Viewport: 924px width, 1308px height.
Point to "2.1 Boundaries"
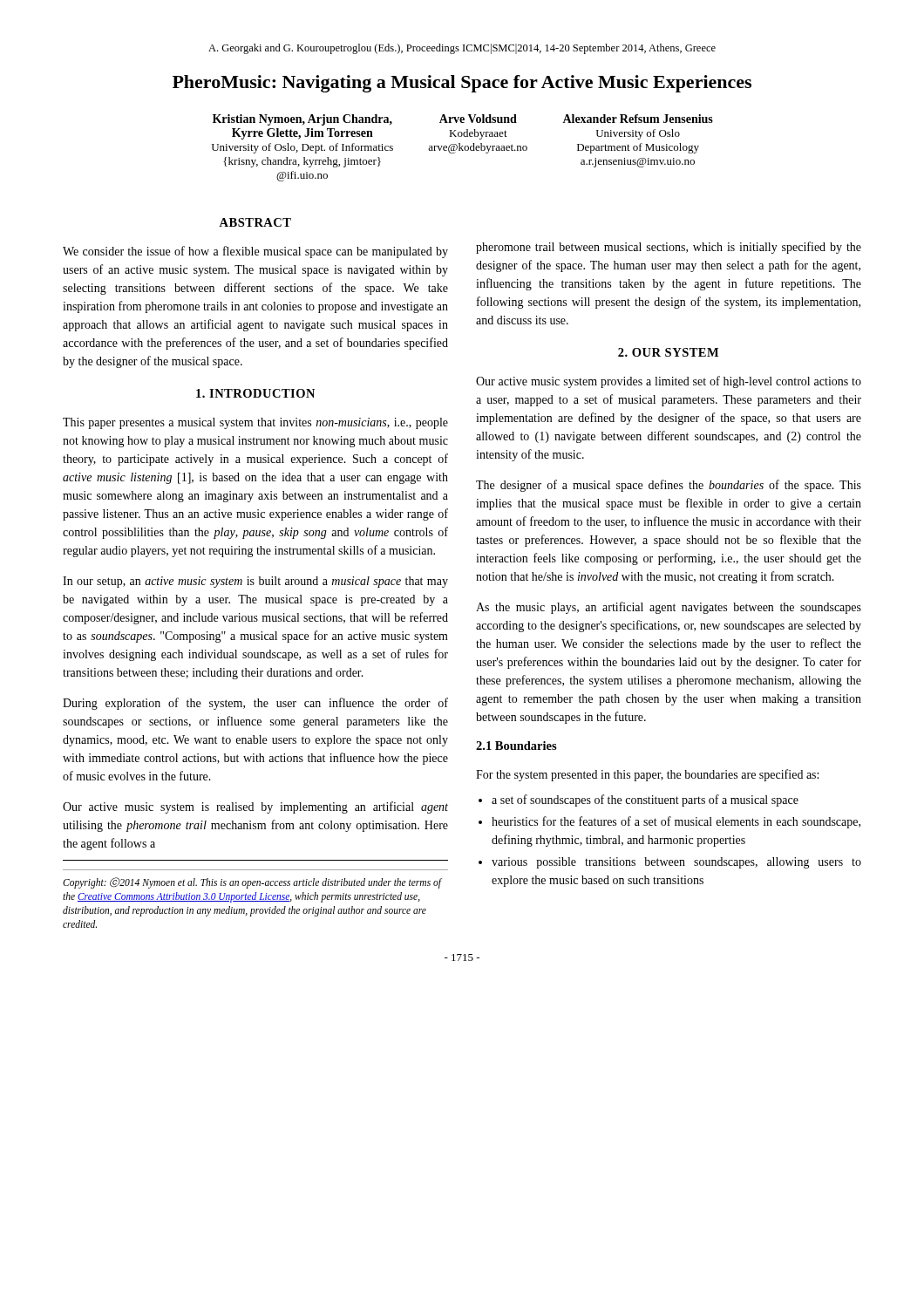(516, 746)
